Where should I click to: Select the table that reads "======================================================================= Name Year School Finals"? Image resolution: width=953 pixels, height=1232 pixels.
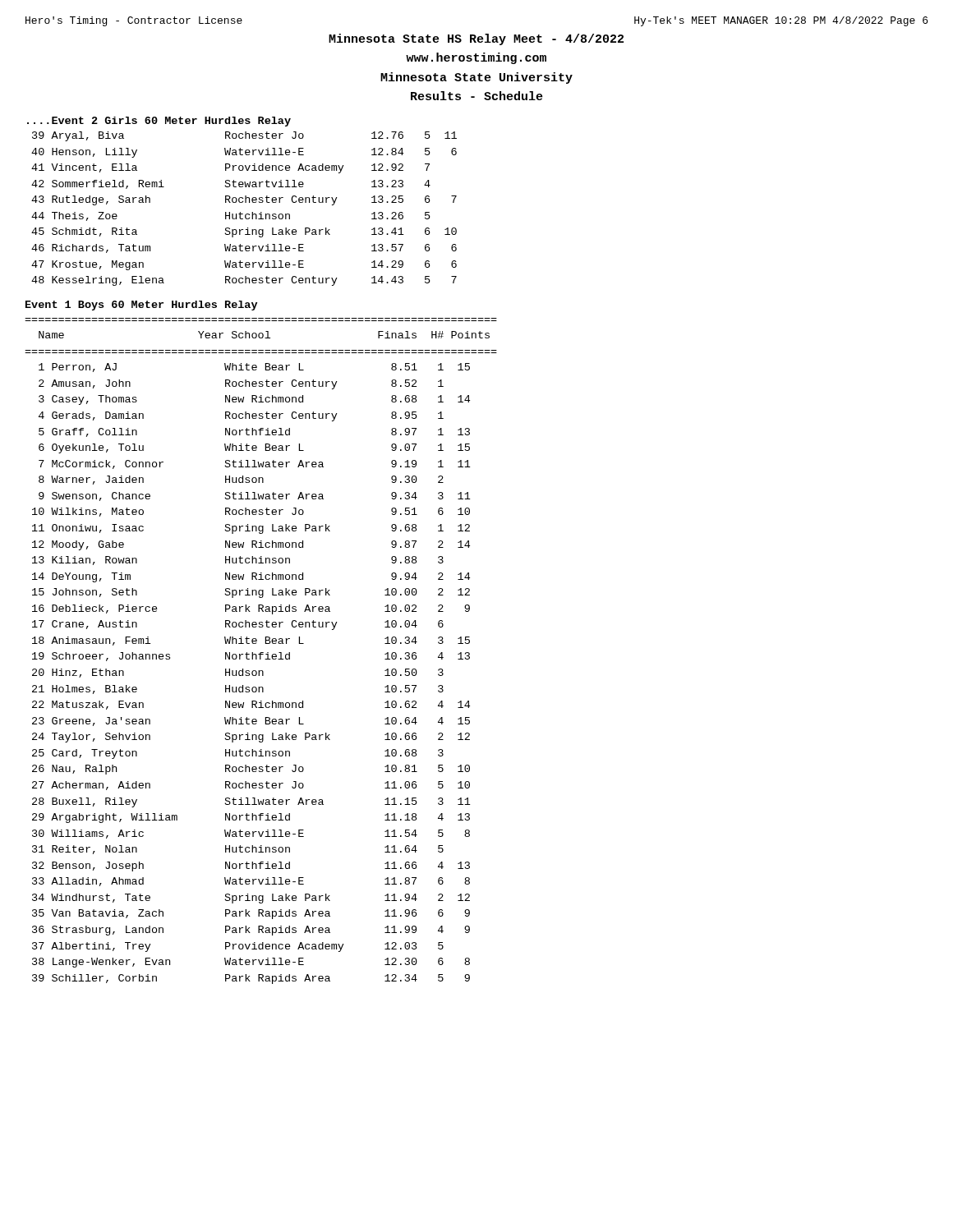tap(476, 649)
